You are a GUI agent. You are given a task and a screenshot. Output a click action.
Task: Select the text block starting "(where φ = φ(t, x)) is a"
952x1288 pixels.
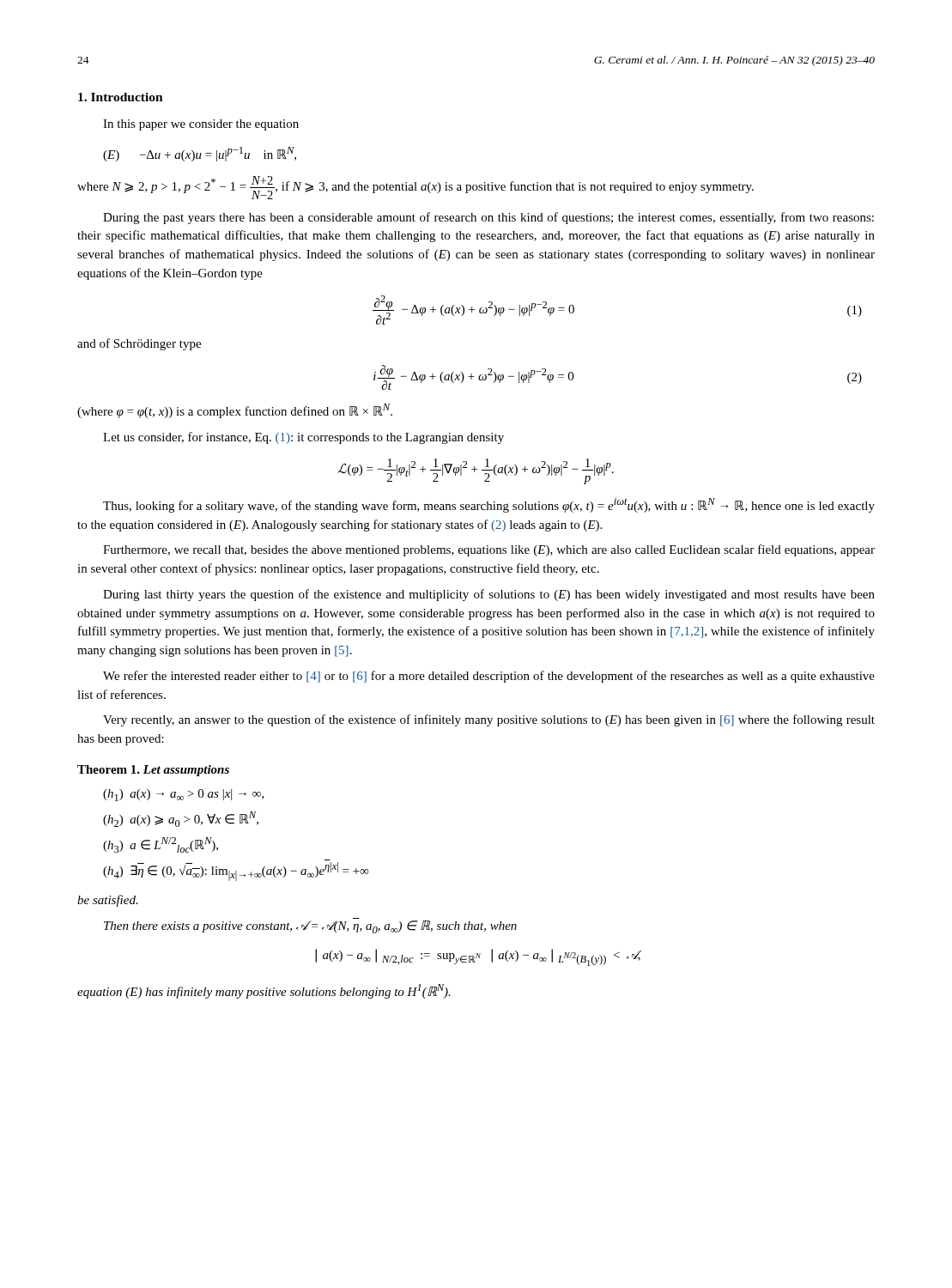pyautogui.click(x=235, y=410)
